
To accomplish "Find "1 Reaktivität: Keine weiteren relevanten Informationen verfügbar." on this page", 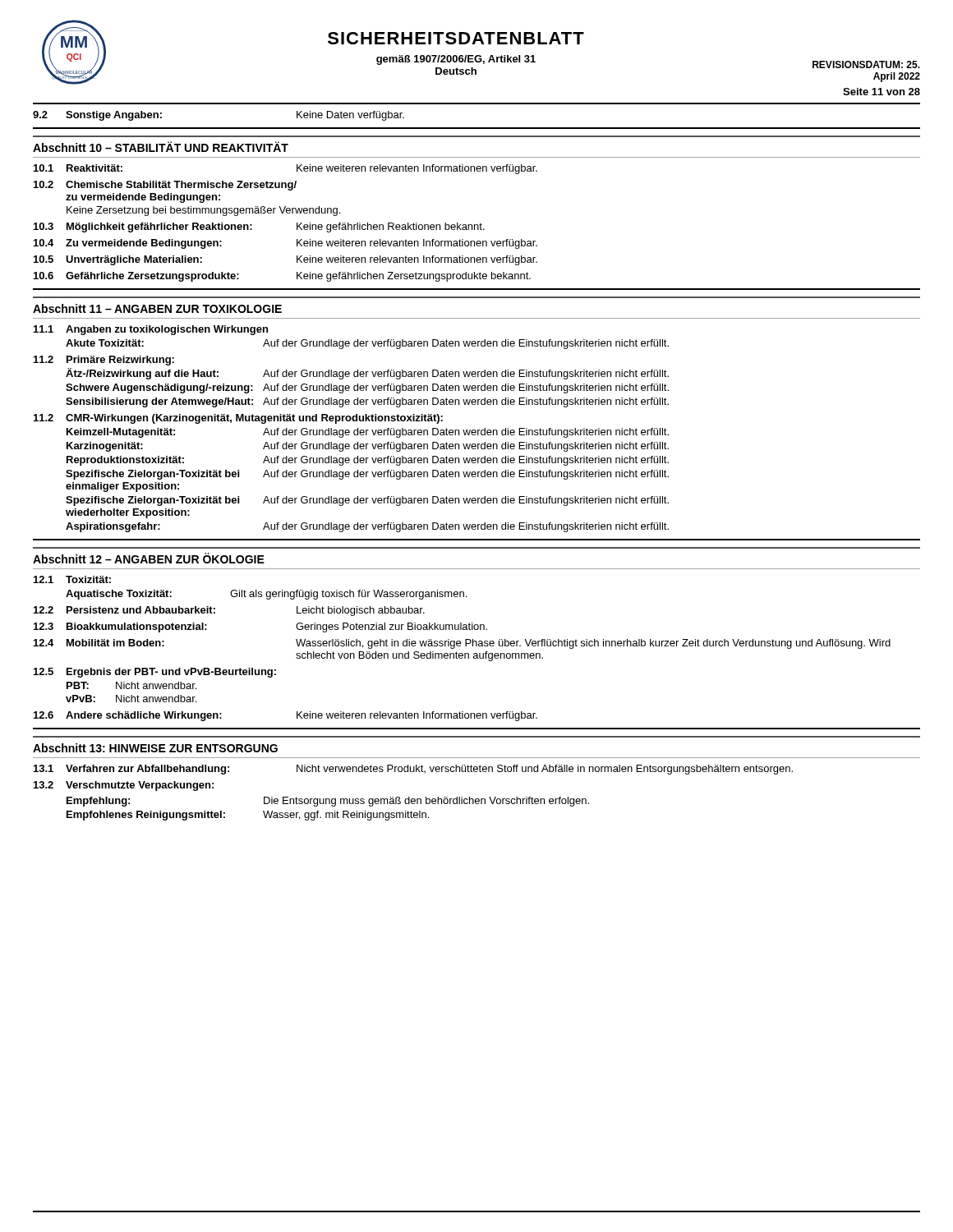I will 476,168.
